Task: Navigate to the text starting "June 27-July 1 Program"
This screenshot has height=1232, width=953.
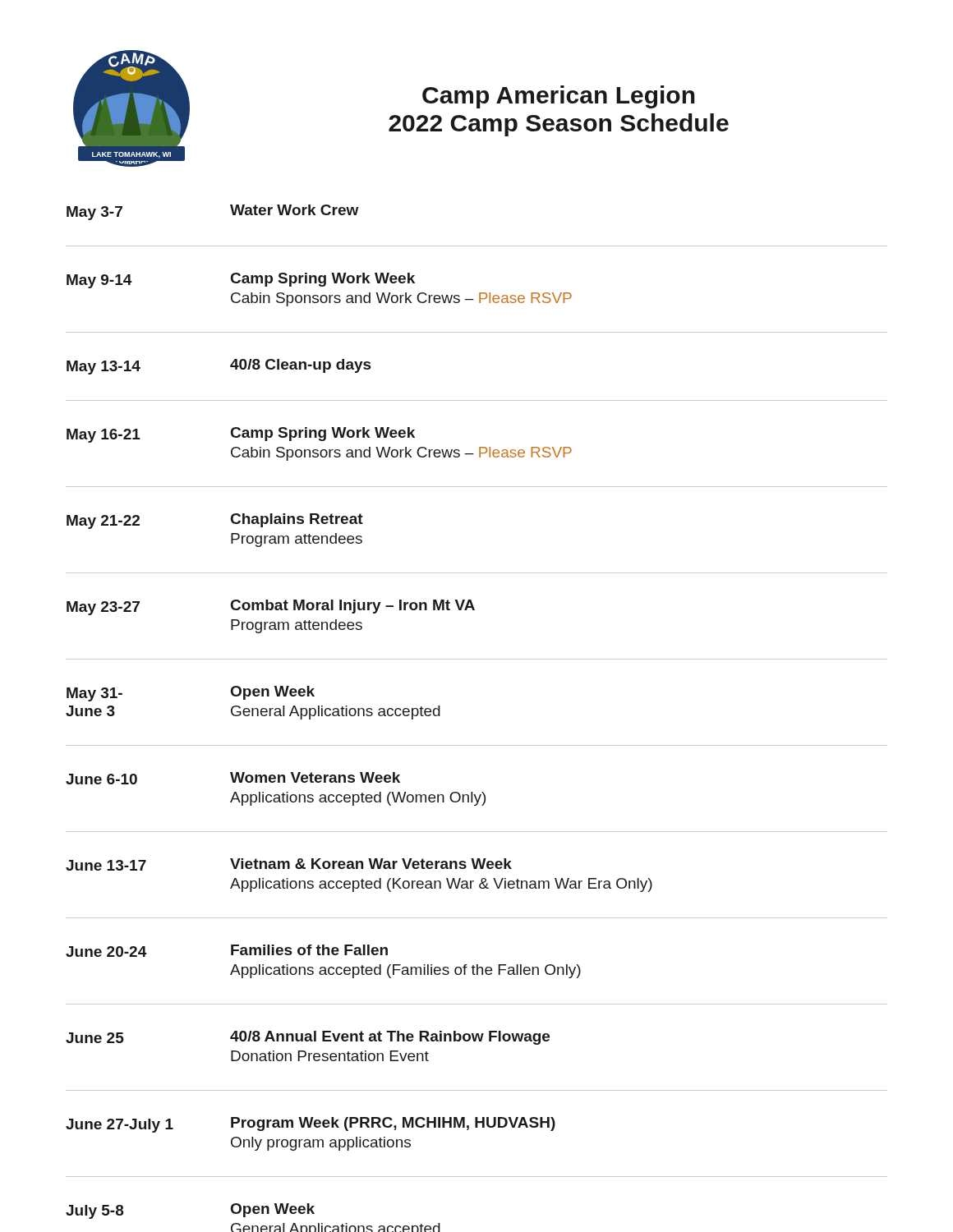Action: coord(476,1133)
